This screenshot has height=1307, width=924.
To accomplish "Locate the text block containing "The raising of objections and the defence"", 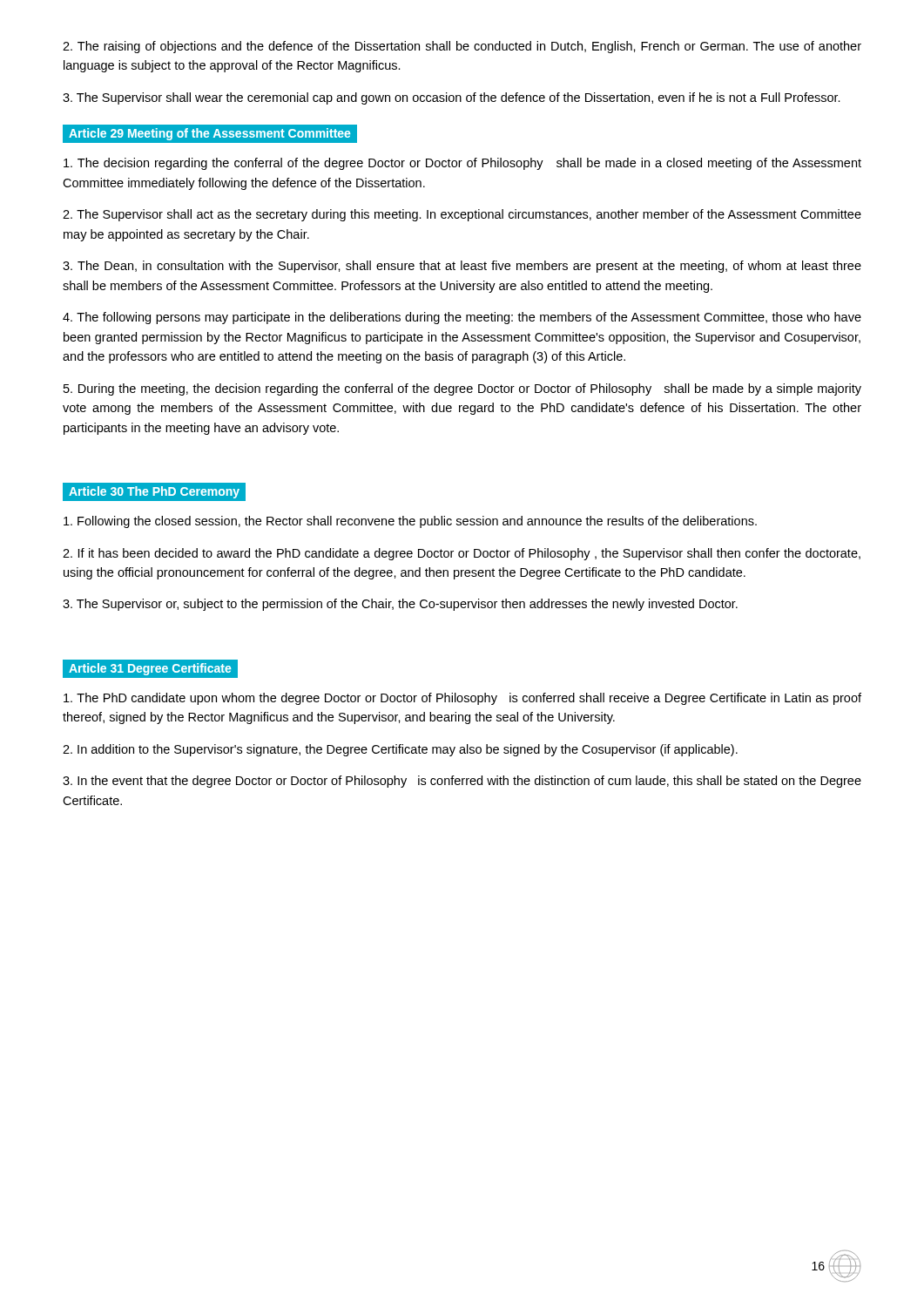I will click(x=462, y=56).
